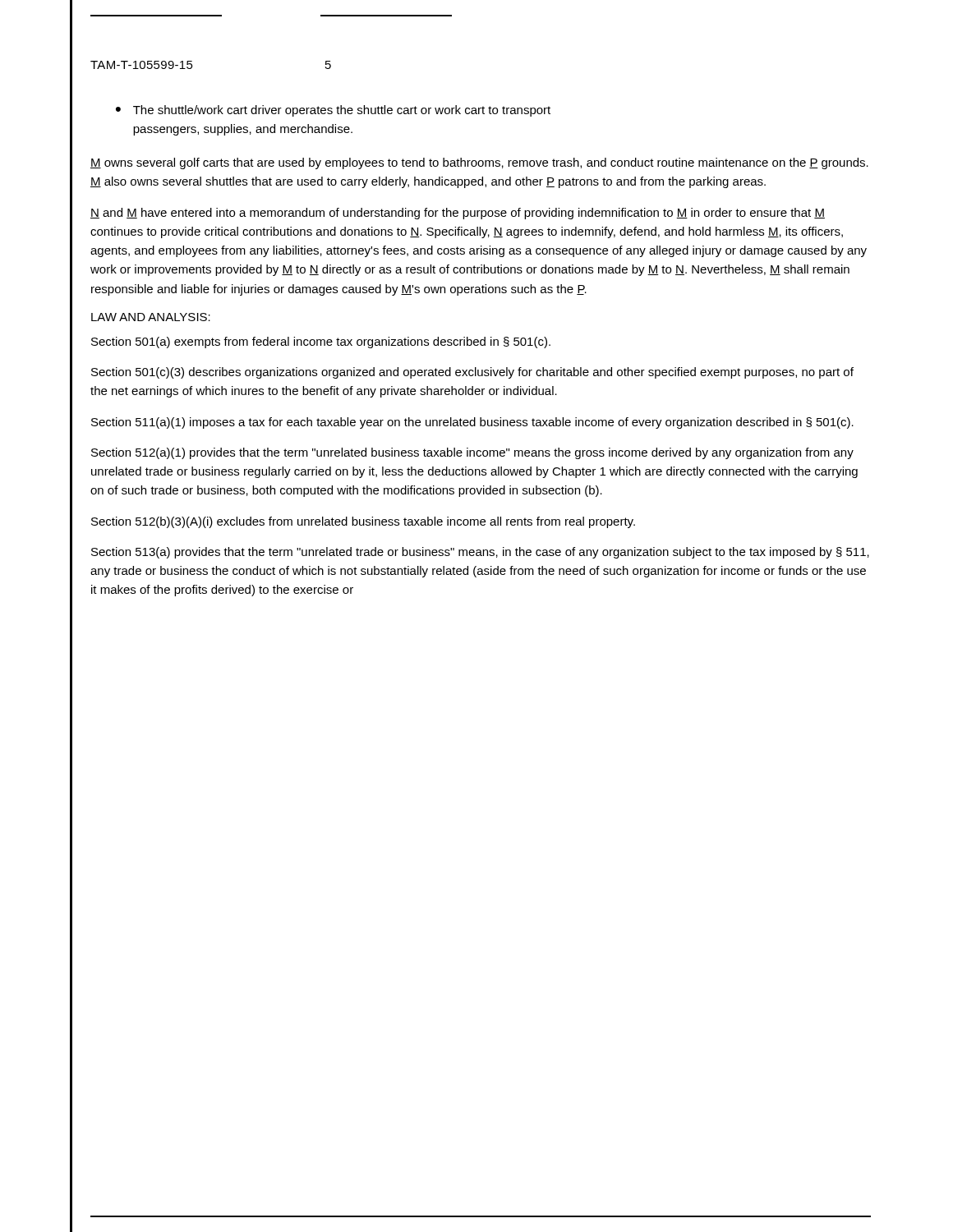Locate the text block that says "Section 511(a)(1) imposes a tax for each taxable"
Image resolution: width=953 pixels, height=1232 pixels.
point(472,421)
